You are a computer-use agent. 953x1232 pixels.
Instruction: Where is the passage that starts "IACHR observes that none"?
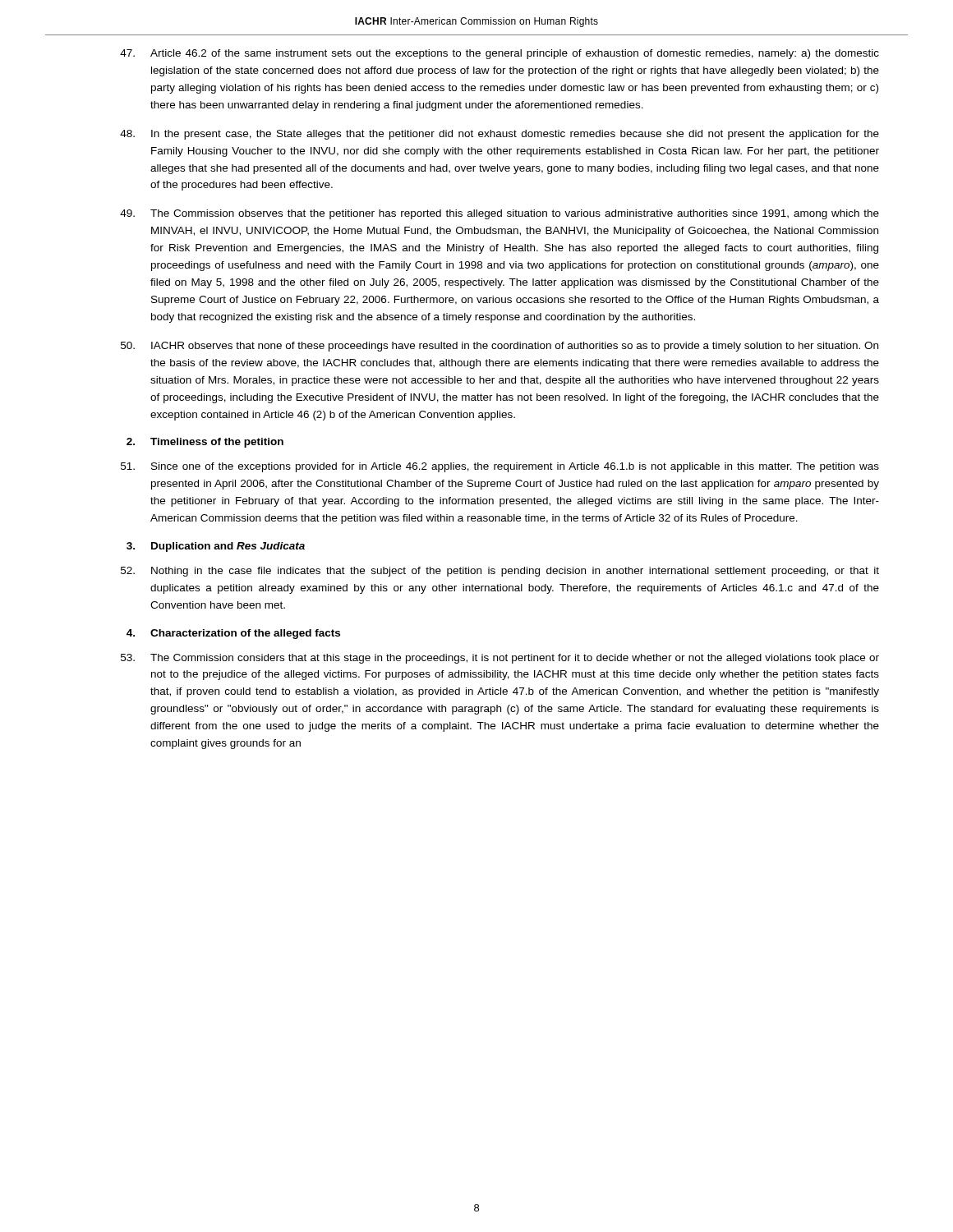(x=476, y=380)
